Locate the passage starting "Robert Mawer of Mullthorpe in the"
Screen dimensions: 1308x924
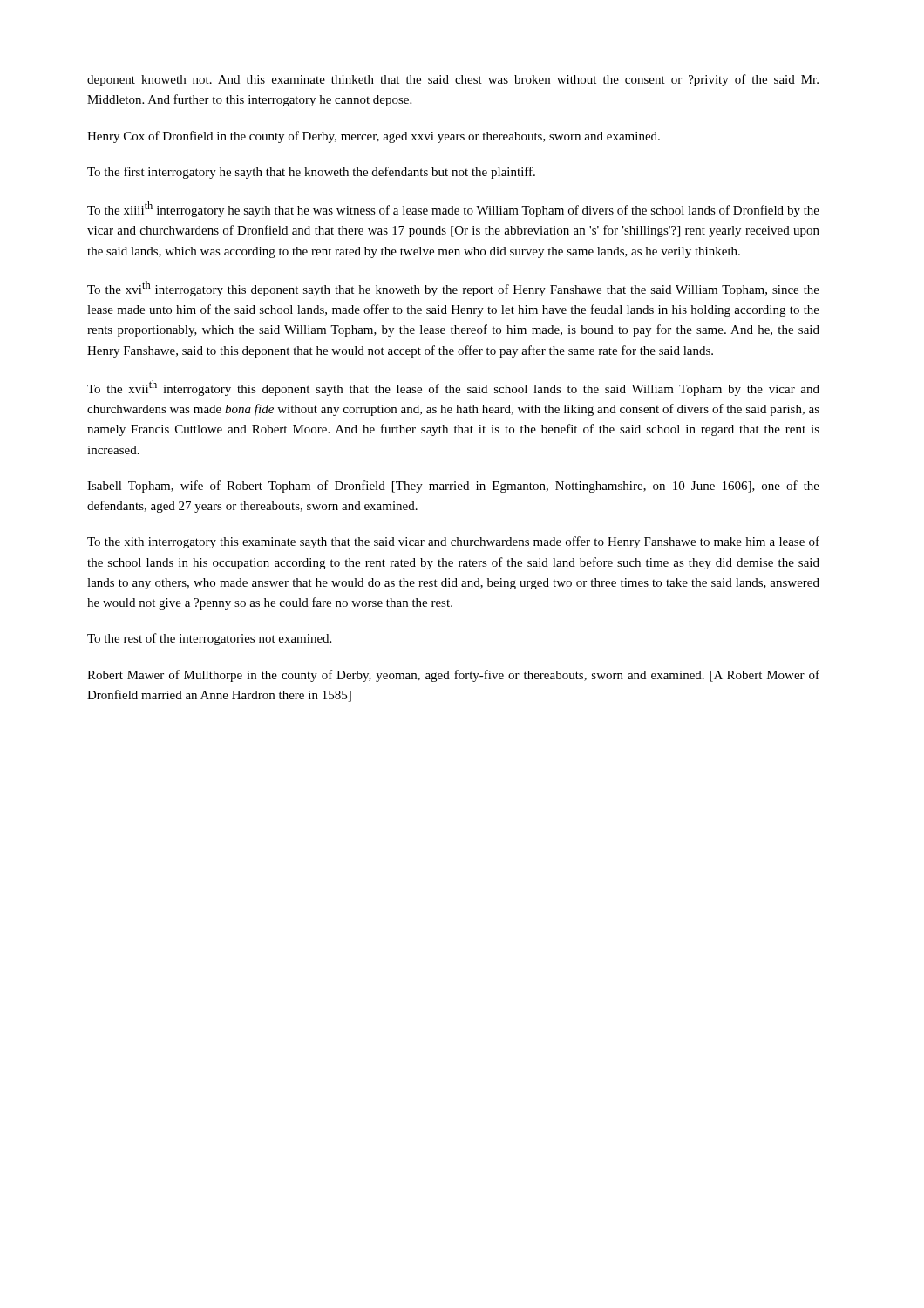(x=453, y=685)
